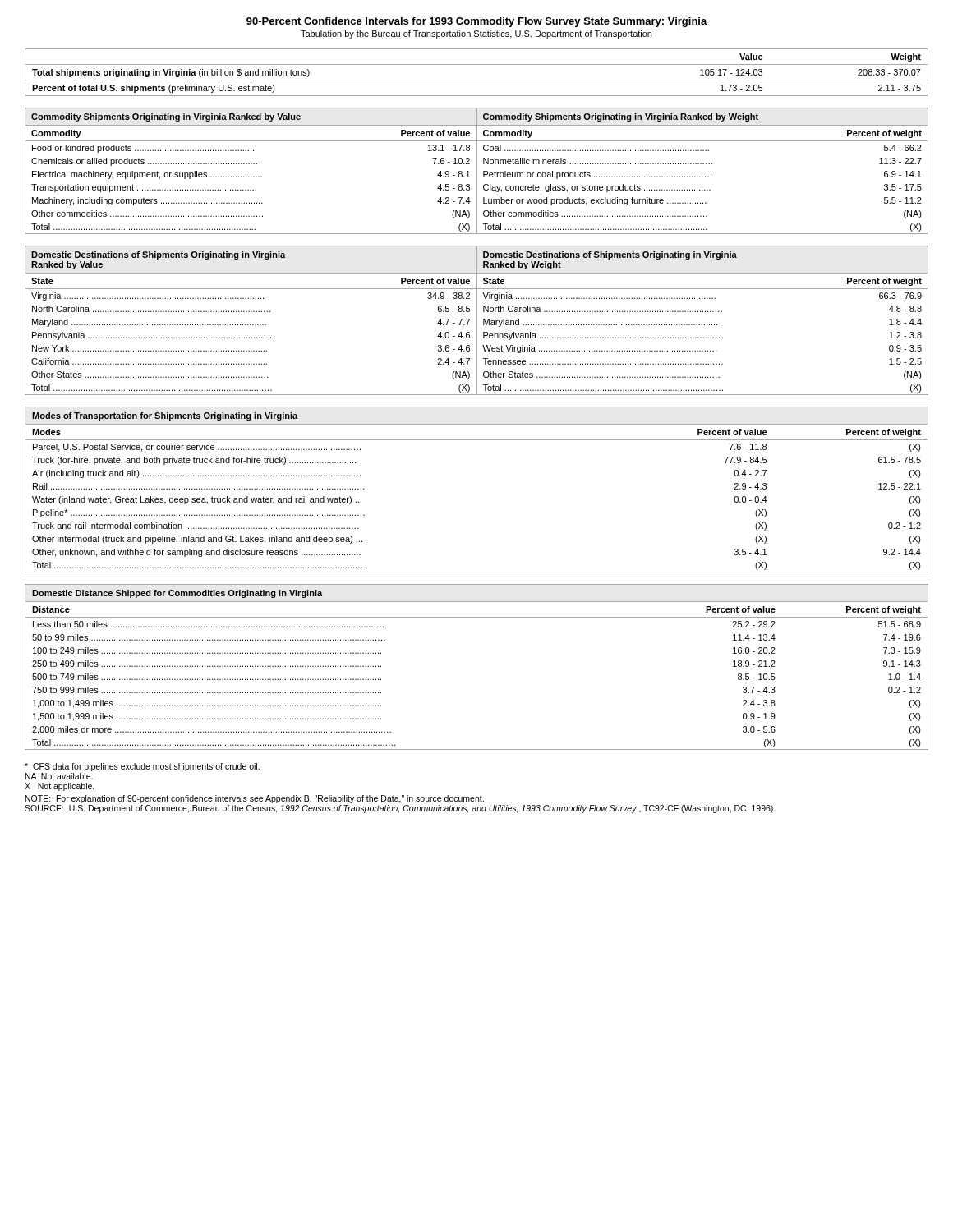The width and height of the screenshot is (953, 1232).
Task: Locate the table with the text "12.5 - 22.1"
Action: point(476,490)
